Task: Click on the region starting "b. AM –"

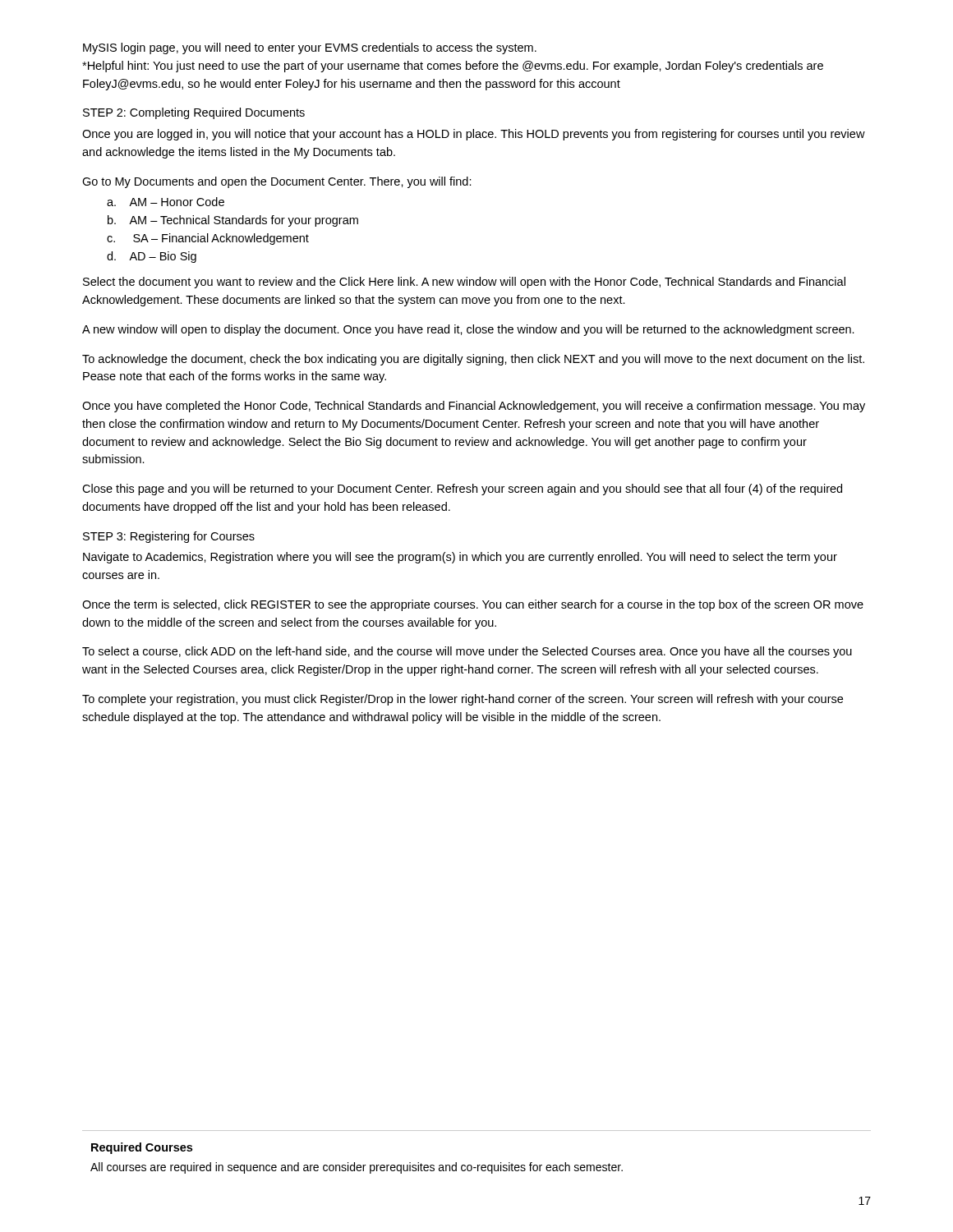Action: coord(233,220)
